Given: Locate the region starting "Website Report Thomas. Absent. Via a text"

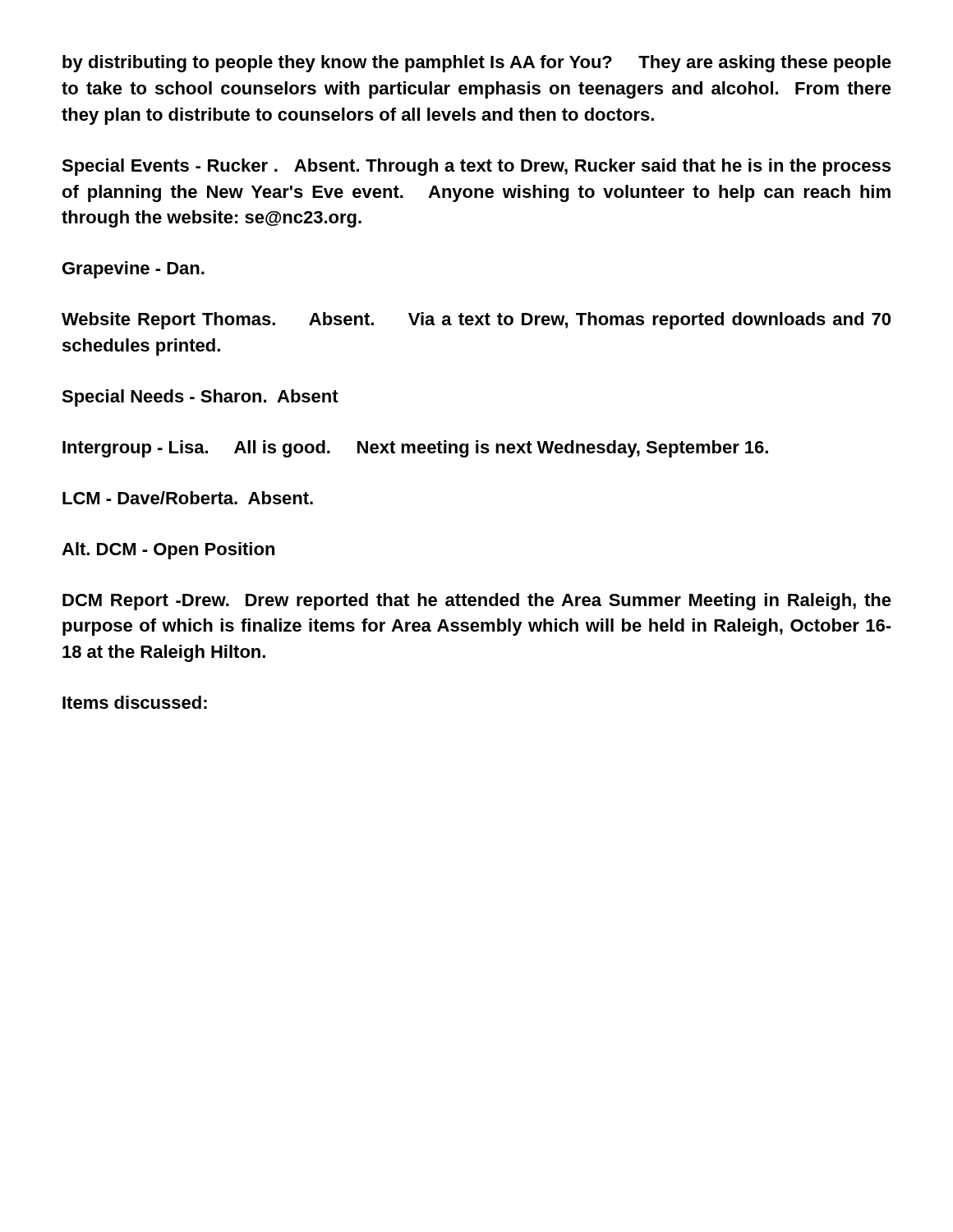Looking at the screenshot, I should (x=476, y=332).
